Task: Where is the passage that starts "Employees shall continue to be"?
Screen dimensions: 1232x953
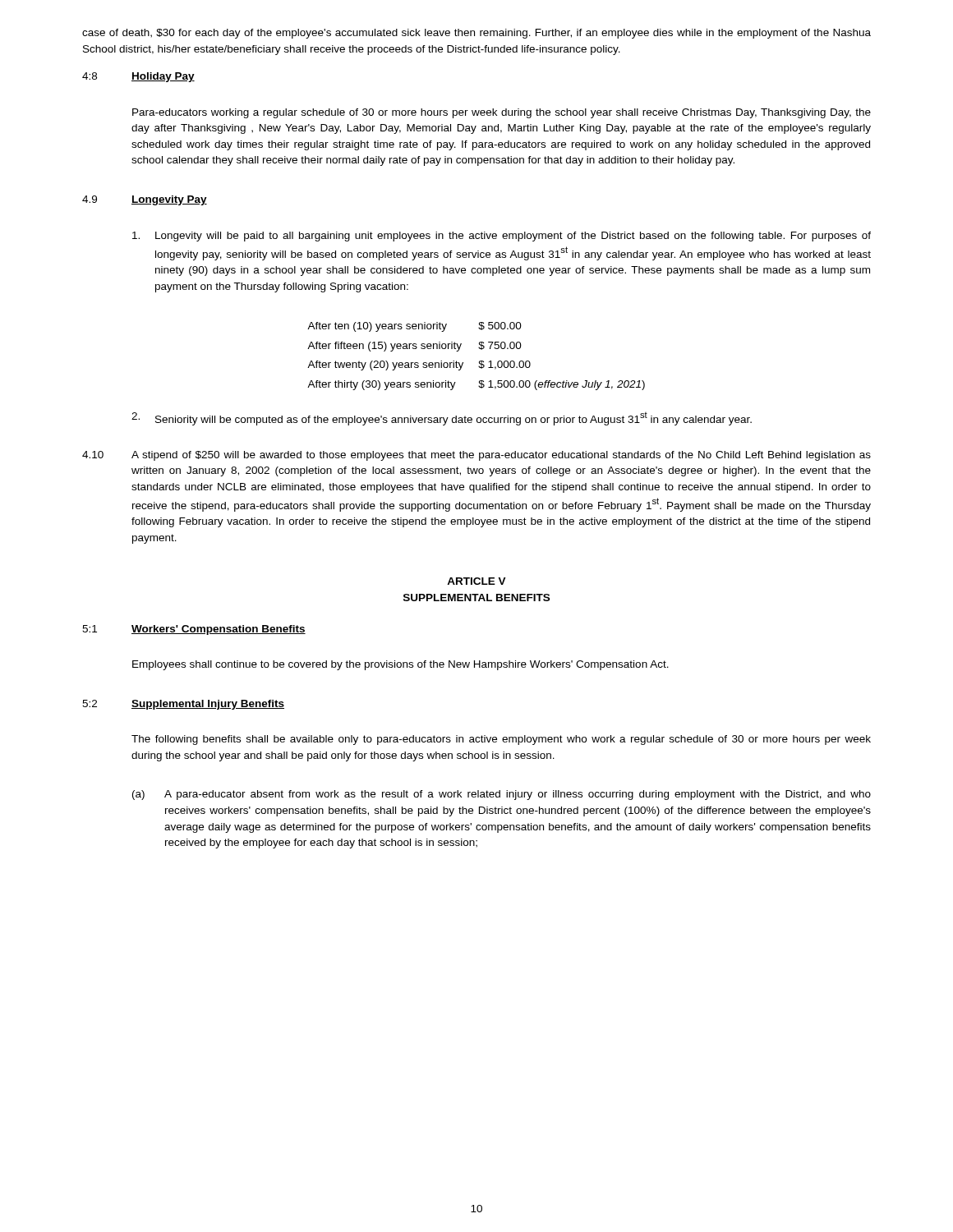Action: coord(476,670)
